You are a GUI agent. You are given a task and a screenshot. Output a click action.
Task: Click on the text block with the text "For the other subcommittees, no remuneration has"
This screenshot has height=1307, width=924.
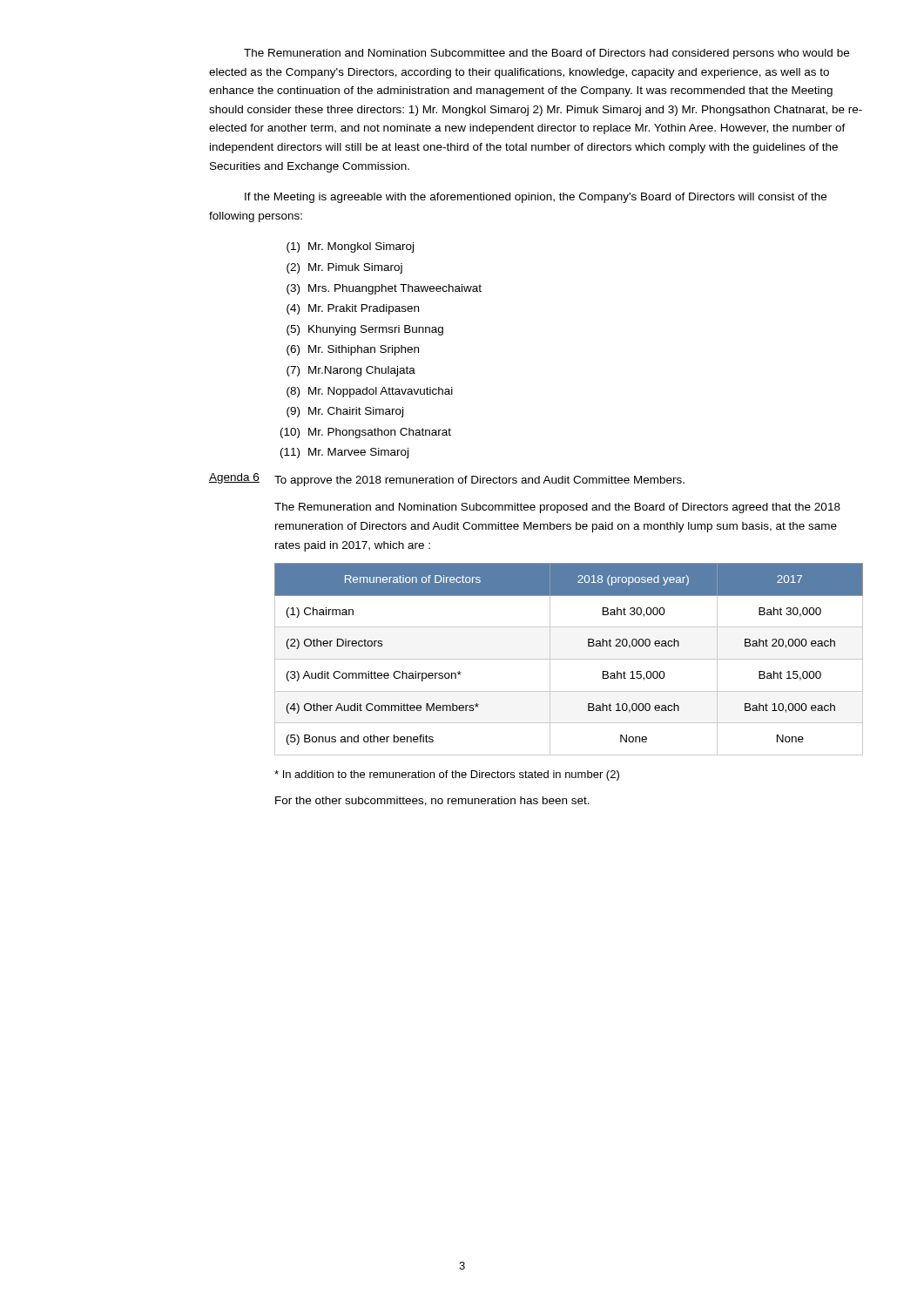click(569, 800)
